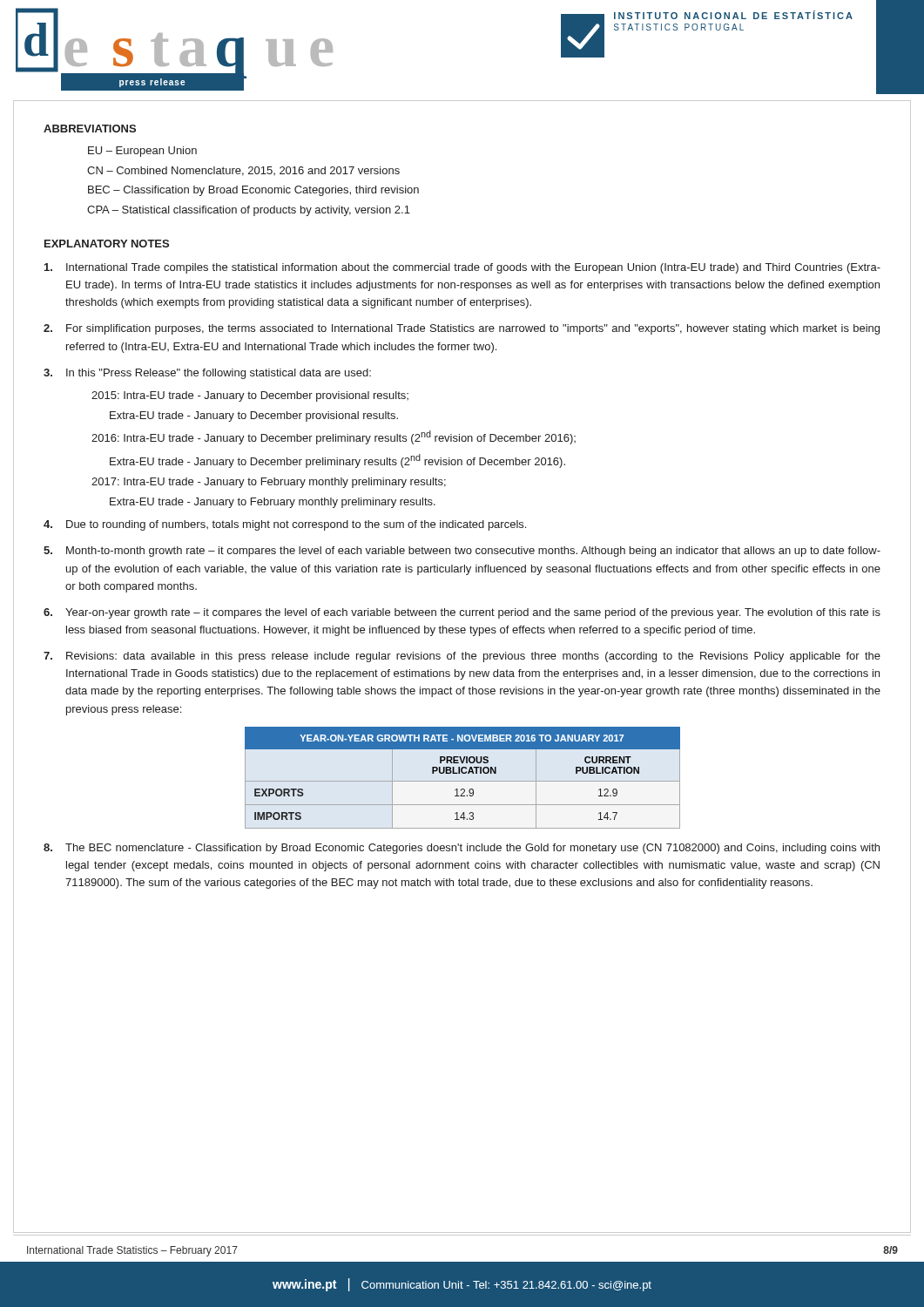The height and width of the screenshot is (1307, 924).
Task: Find the list item that says "International Trade compiles the statistical information"
Action: coord(462,285)
